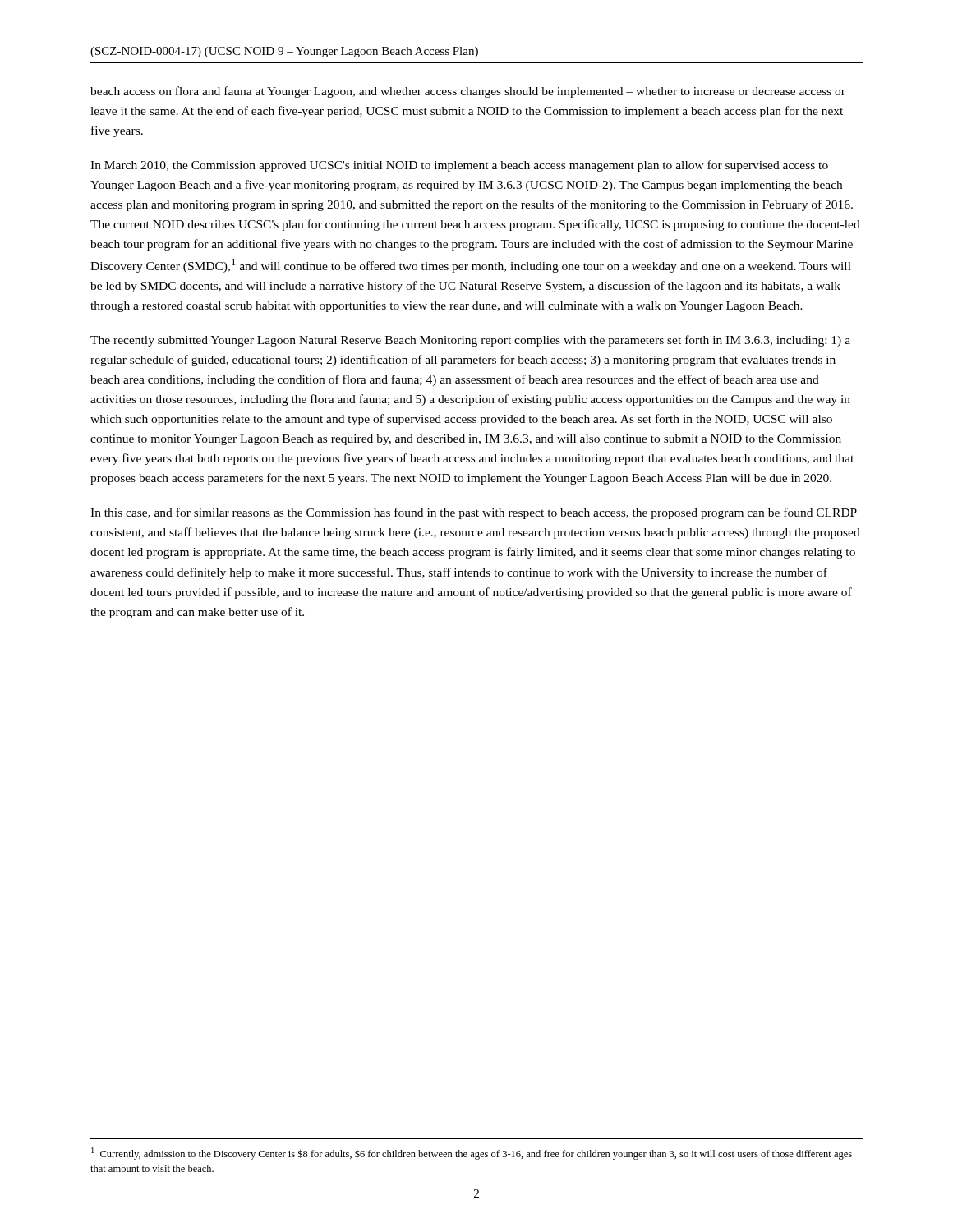Locate the text starting "beach access on flora and fauna"
The height and width of the screenshot is (1232, 953).
coord(468,111)
